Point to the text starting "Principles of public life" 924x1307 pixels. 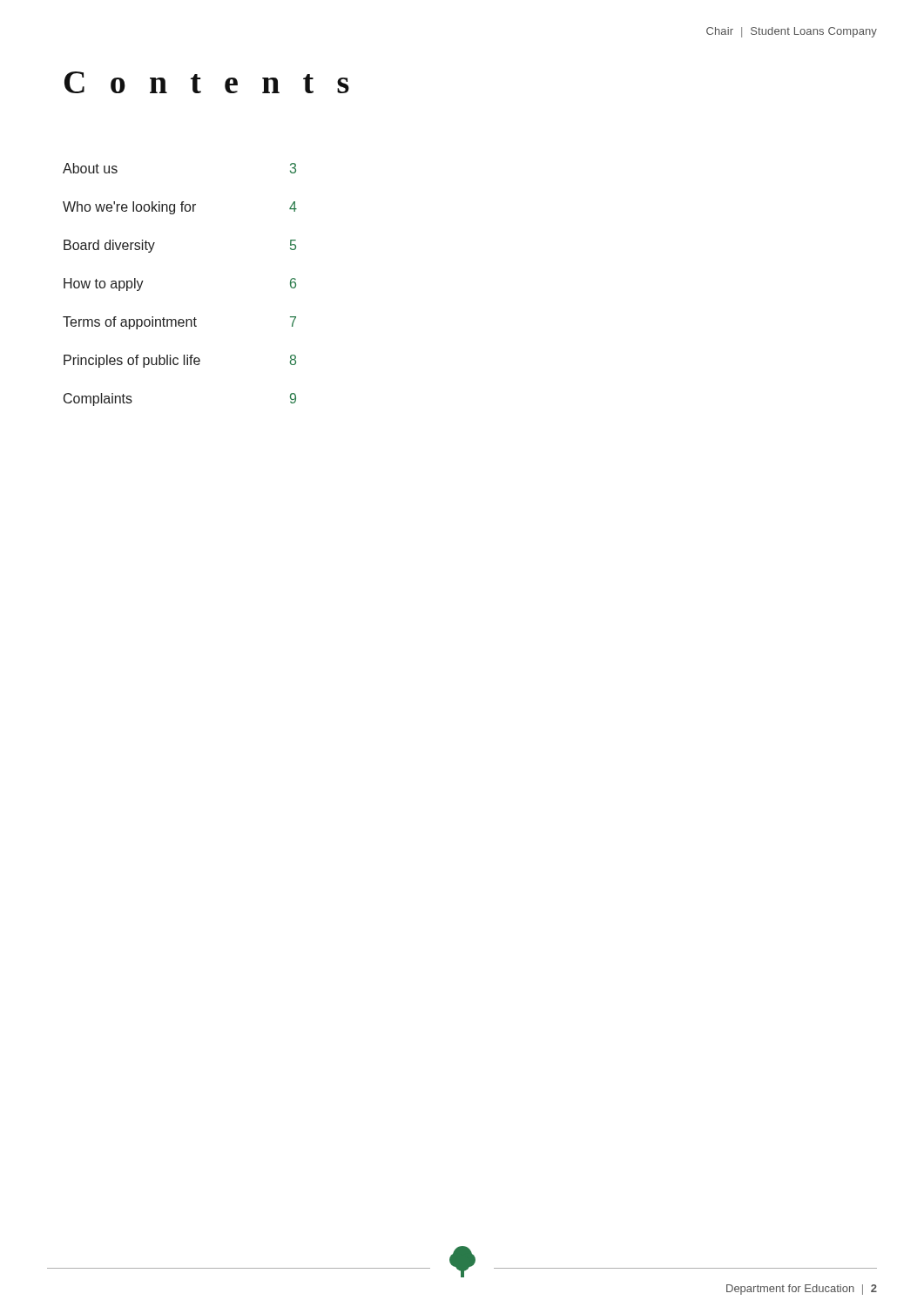185,361
